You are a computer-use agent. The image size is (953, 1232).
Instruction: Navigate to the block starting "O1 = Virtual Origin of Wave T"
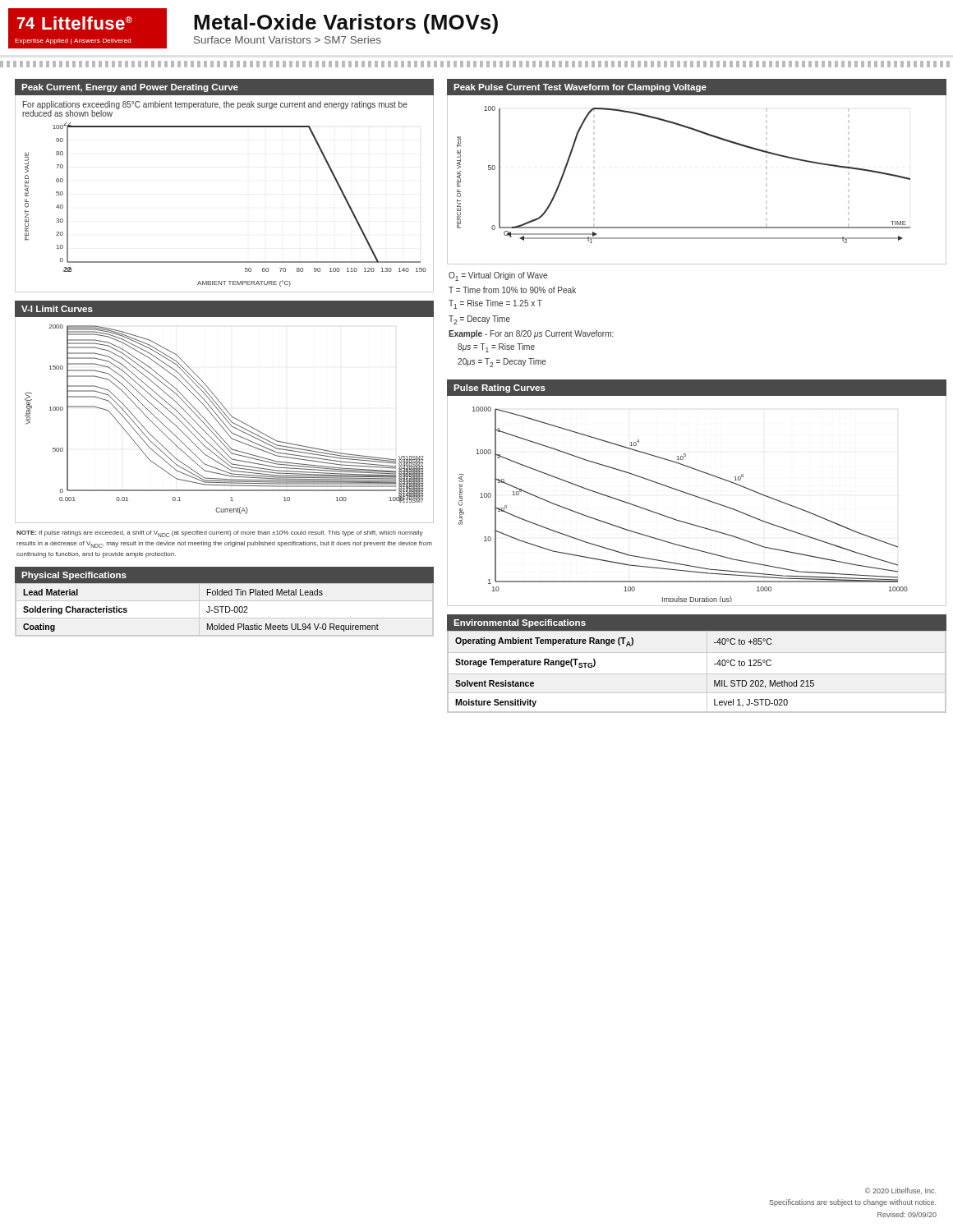(x=531, y=320)
